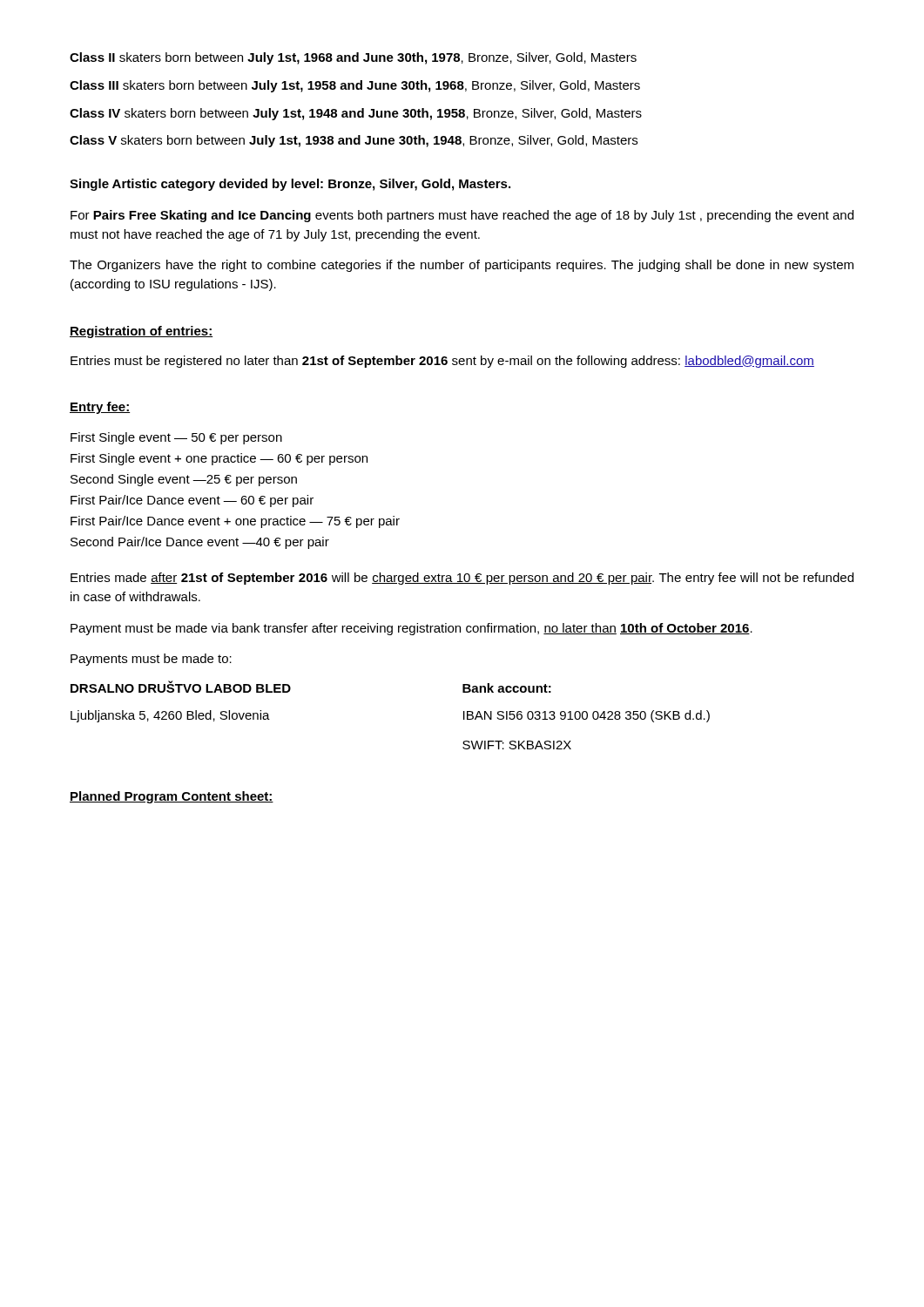This screenshot has width=924, height=1307.
Task: Point to the block beginning "For Pairs Free Skating and Ice Dancing"
Action: [462, 224]
